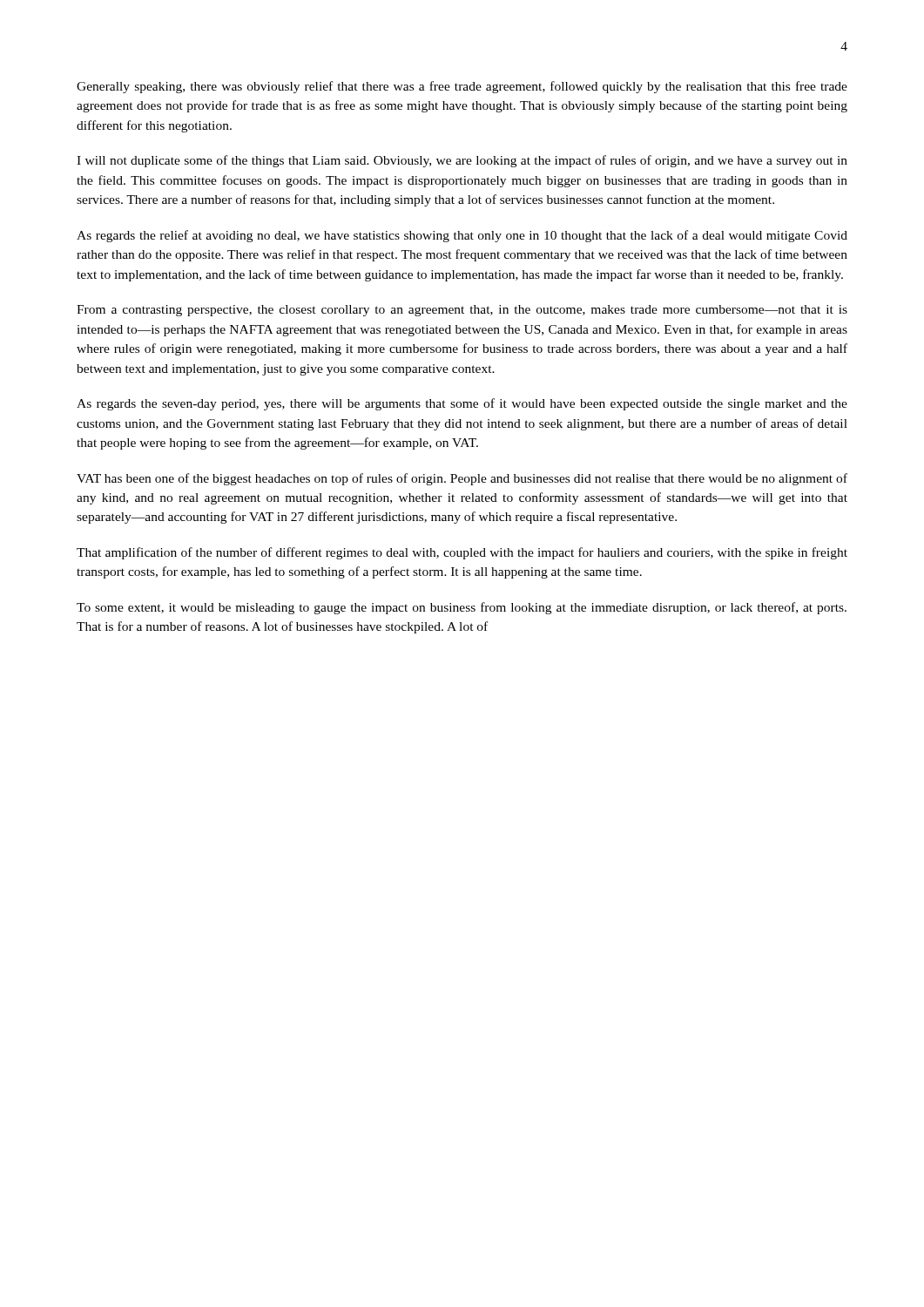Locate the text block containing "To some extent, it would be misleading"
Image resolution: width=924 pixels, height=1307 pixels.
click(x=462, y=617)
